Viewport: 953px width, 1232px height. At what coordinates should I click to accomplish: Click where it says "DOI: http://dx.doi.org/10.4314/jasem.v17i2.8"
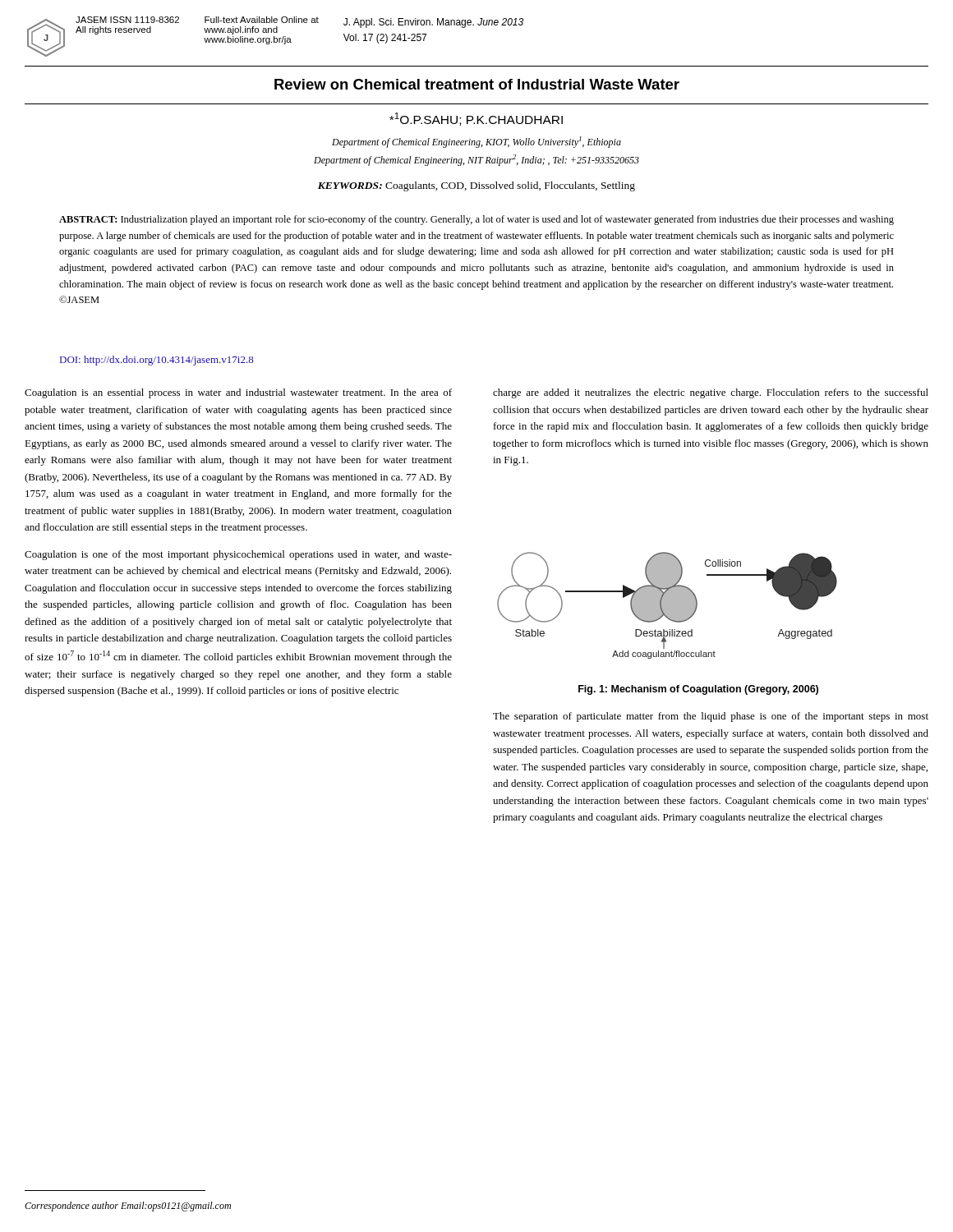(x=156, y=359)
